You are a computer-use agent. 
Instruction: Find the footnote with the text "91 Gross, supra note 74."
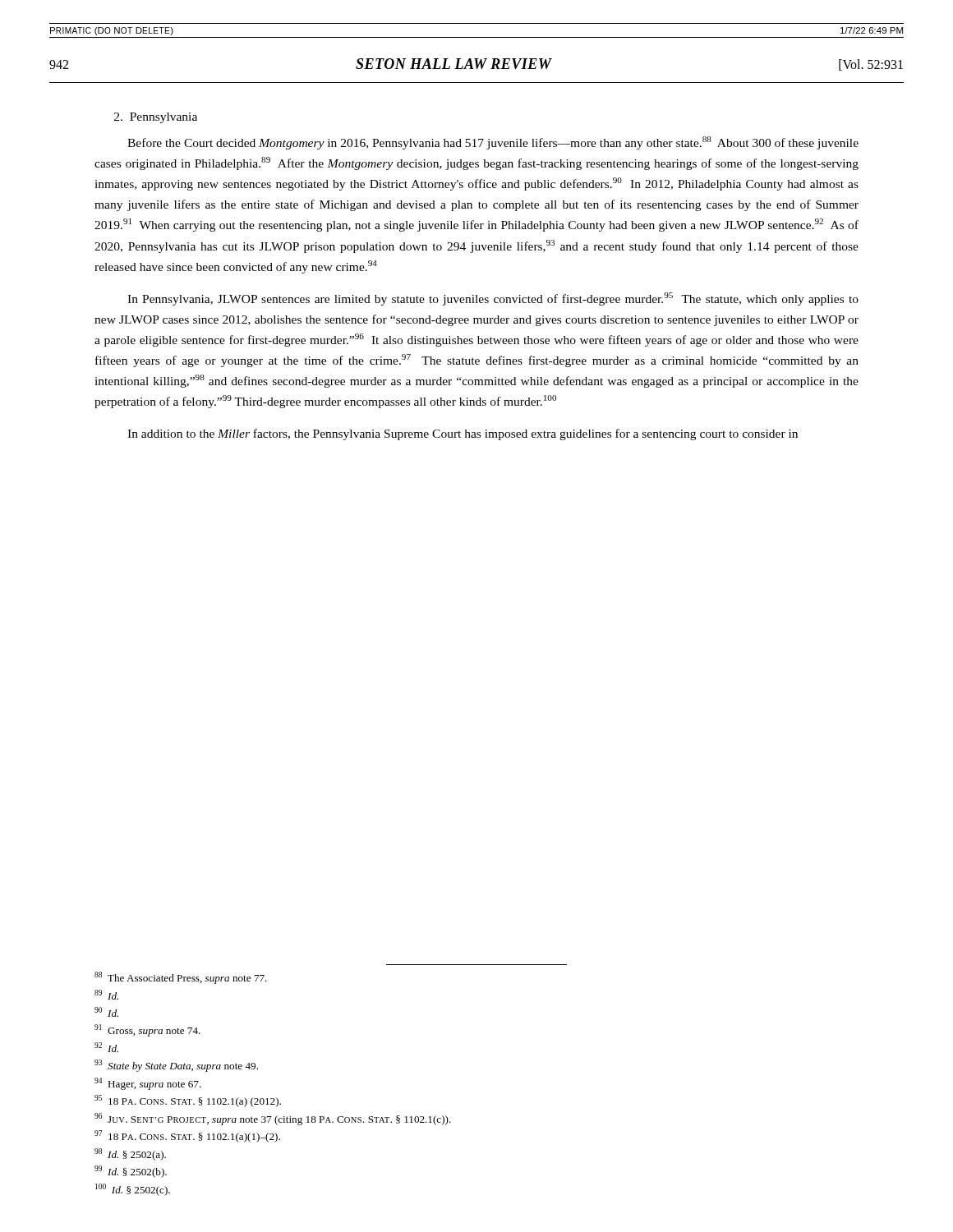pyautogui.click(x=148, y=1030)
